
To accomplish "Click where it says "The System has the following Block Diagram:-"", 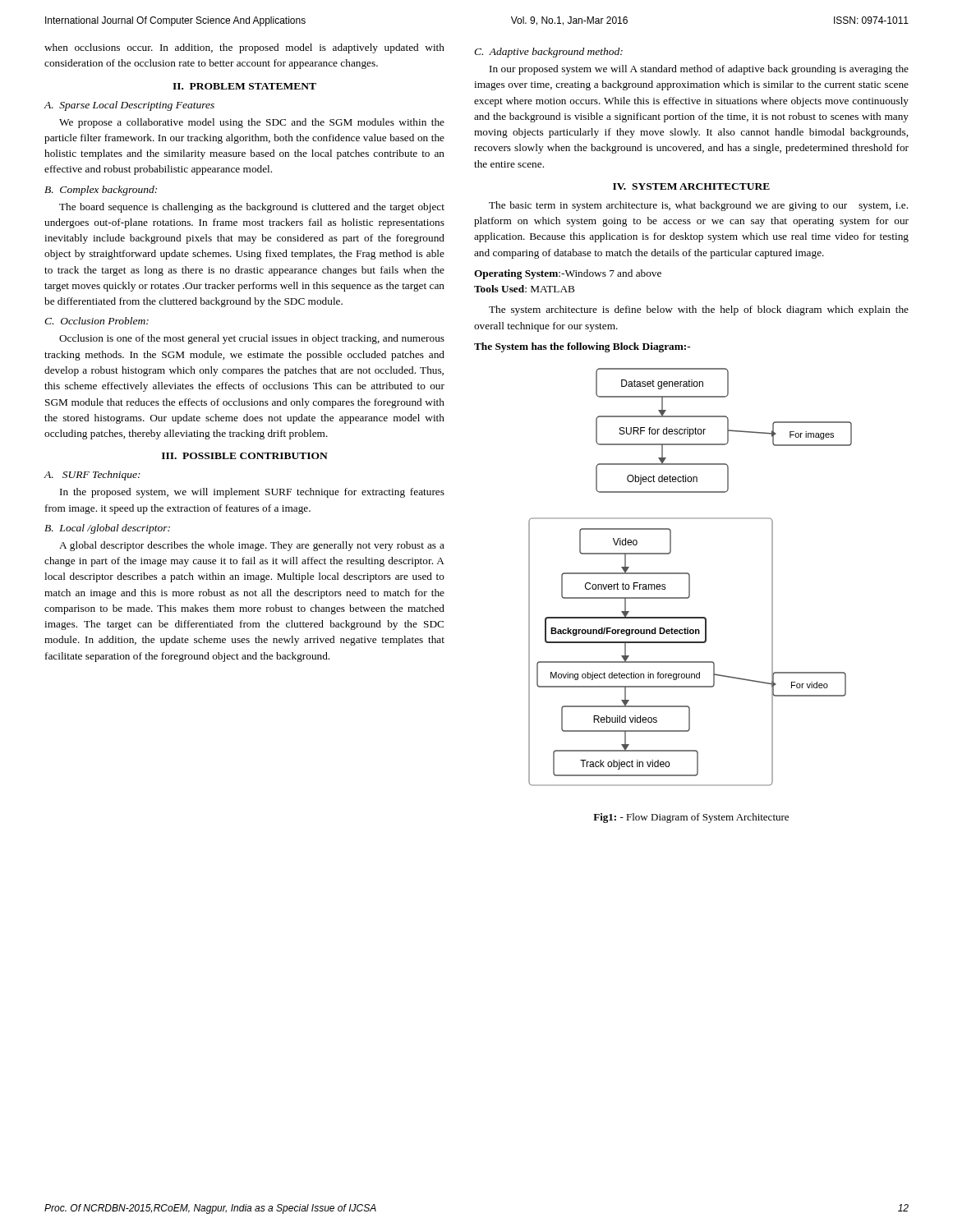I will coord(582,346).
